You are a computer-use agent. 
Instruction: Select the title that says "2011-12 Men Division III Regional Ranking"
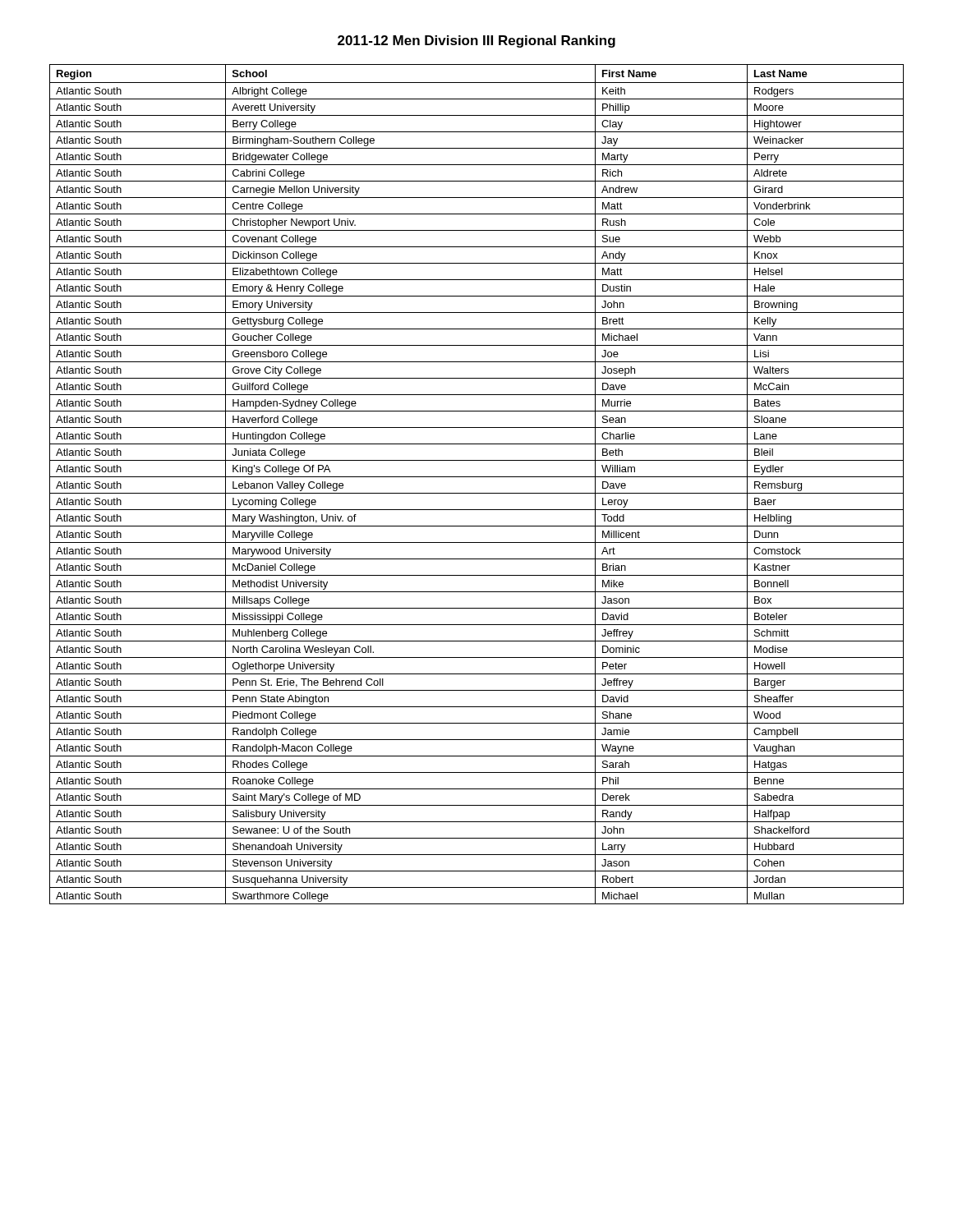pyautogui.click(x=476, y=41)
